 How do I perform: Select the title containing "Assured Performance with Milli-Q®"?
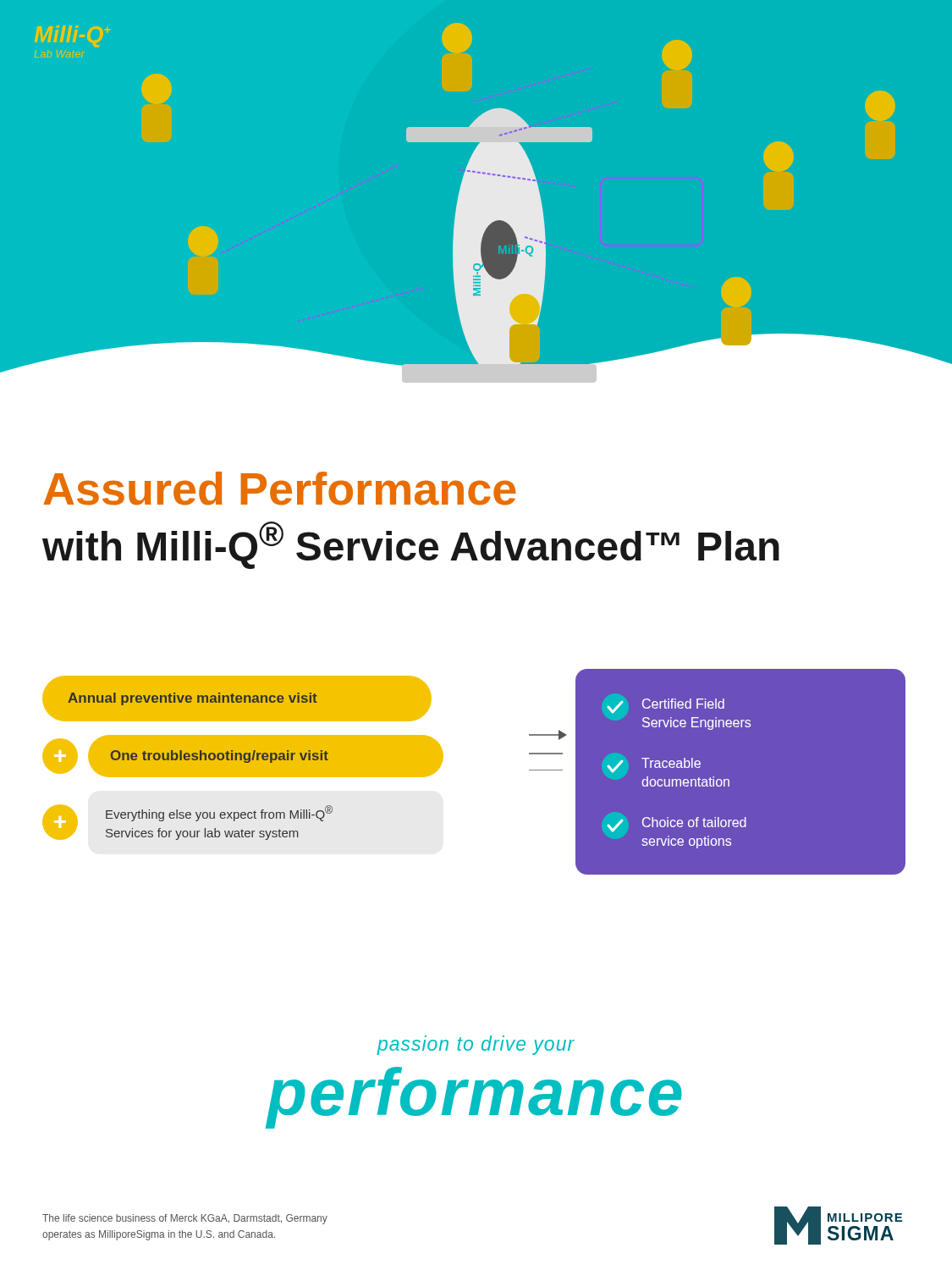tap(457, 518)
